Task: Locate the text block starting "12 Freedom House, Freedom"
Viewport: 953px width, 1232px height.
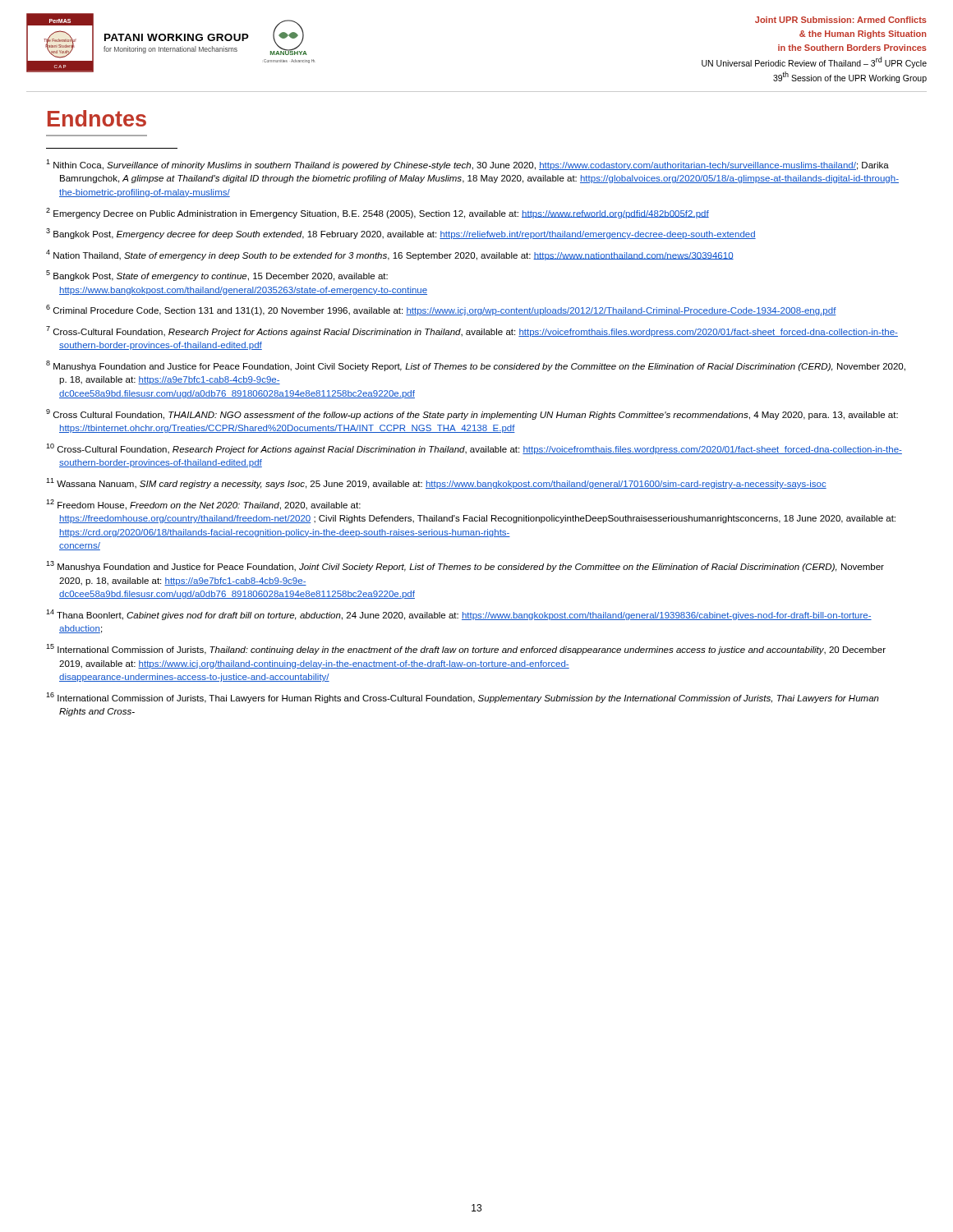Action: [x=471, y=524]
